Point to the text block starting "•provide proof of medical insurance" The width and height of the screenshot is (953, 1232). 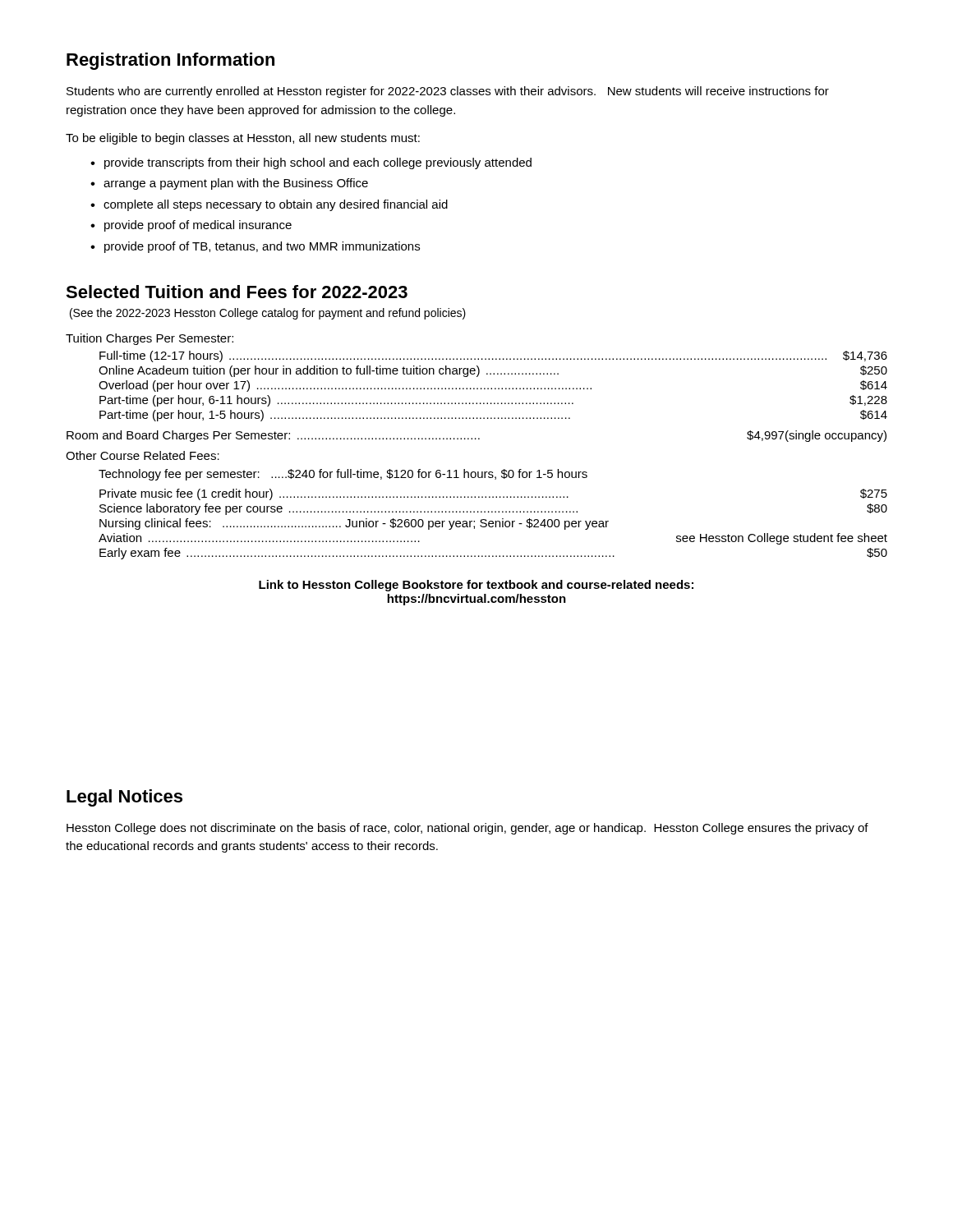pyautogui.click(x=191, y=226)
